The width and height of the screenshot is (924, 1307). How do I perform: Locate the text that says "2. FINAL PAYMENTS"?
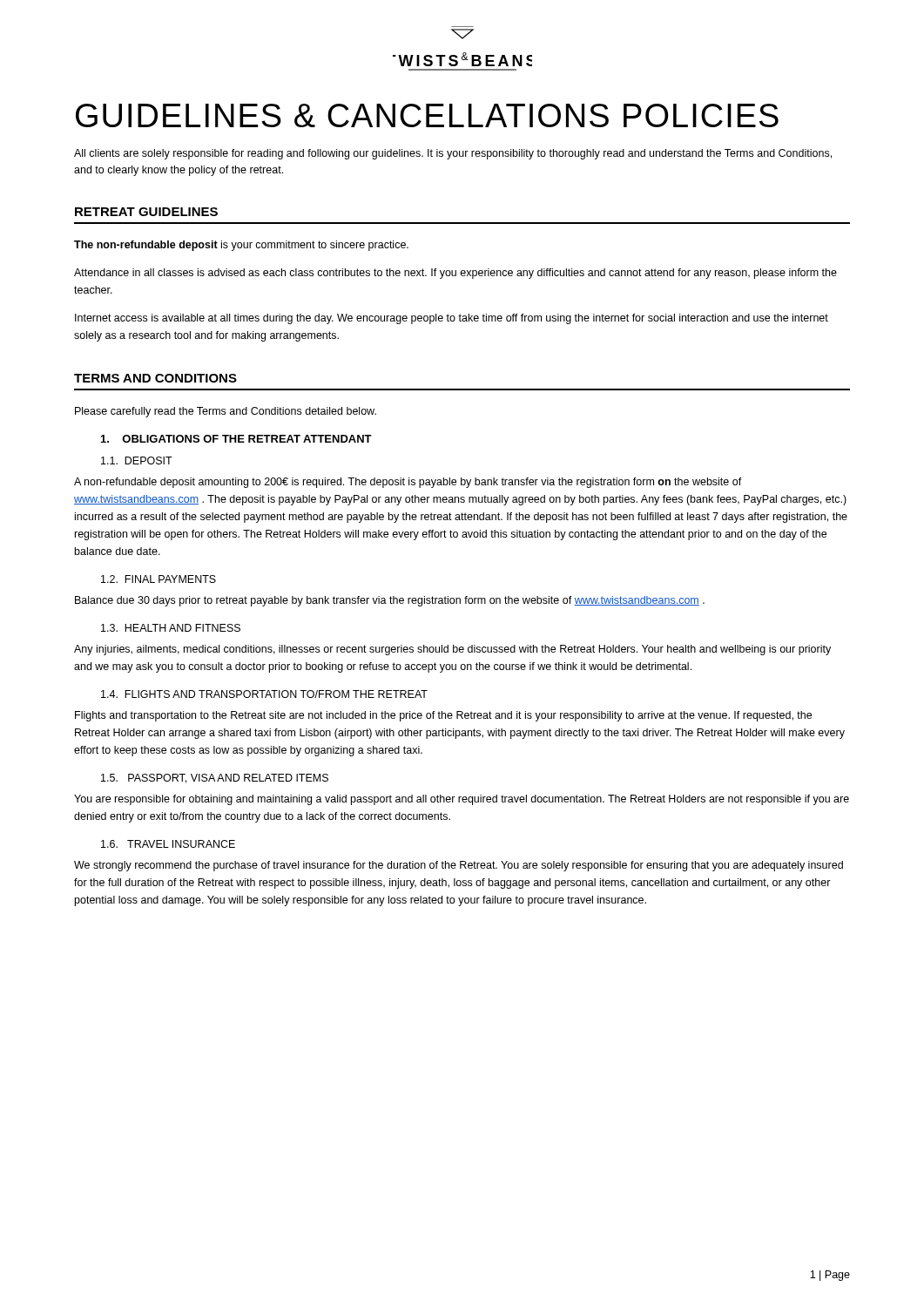(x=158, y=580)
